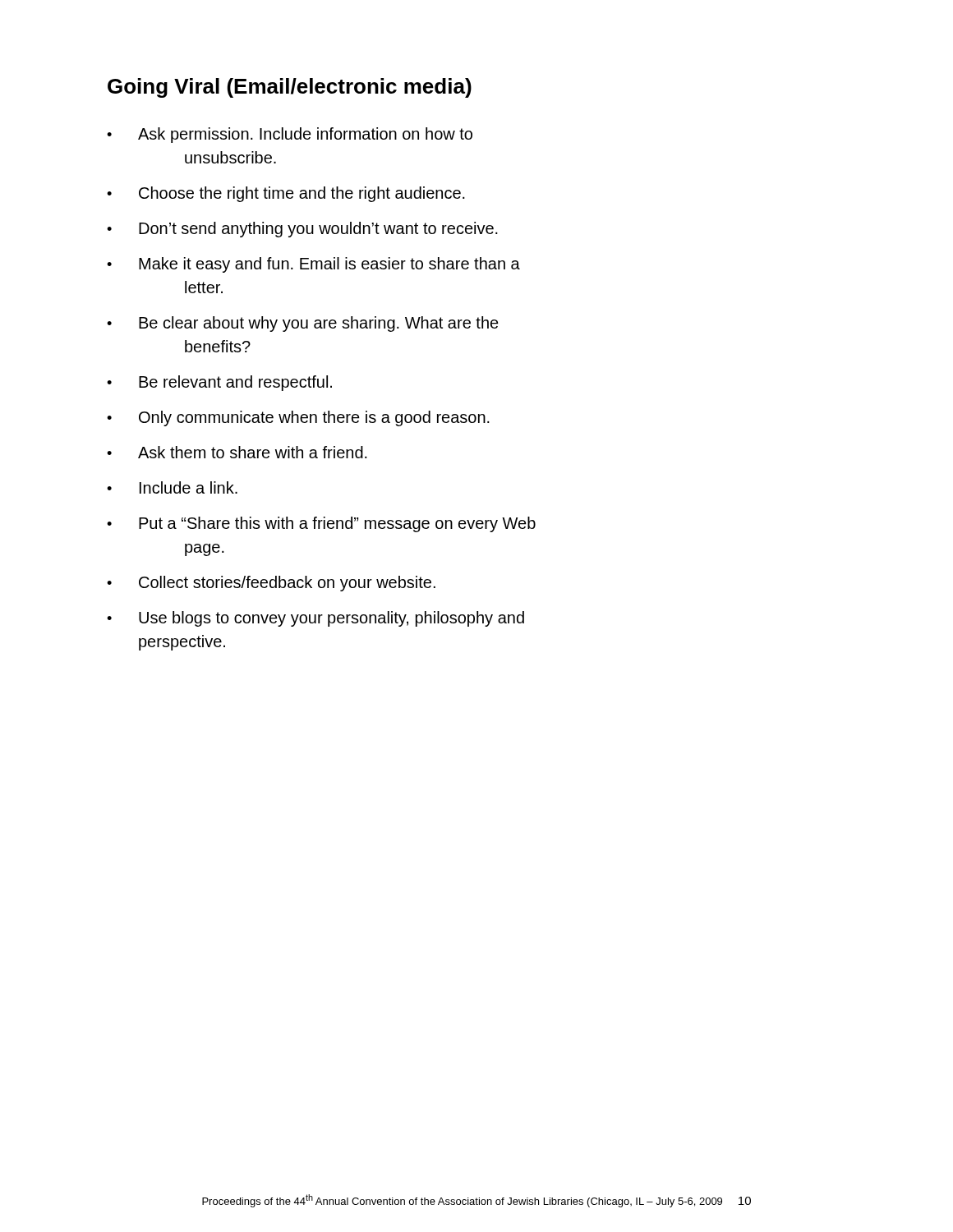
Task: Click the passage that begins "• Don’t send anything"
Action: point(303,229)
